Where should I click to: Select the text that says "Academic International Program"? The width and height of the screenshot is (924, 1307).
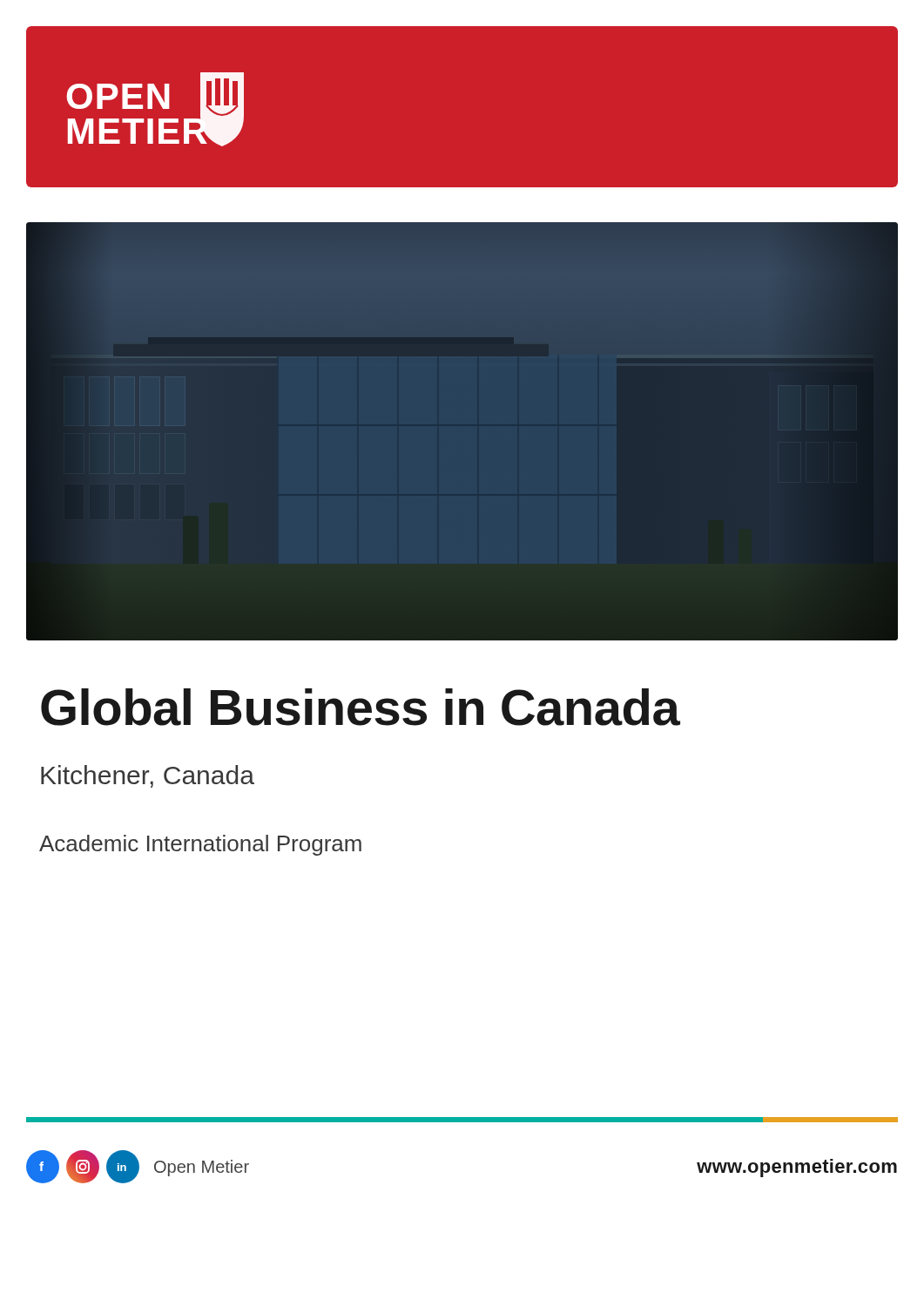pyautogui.click(x=200, y=845)
